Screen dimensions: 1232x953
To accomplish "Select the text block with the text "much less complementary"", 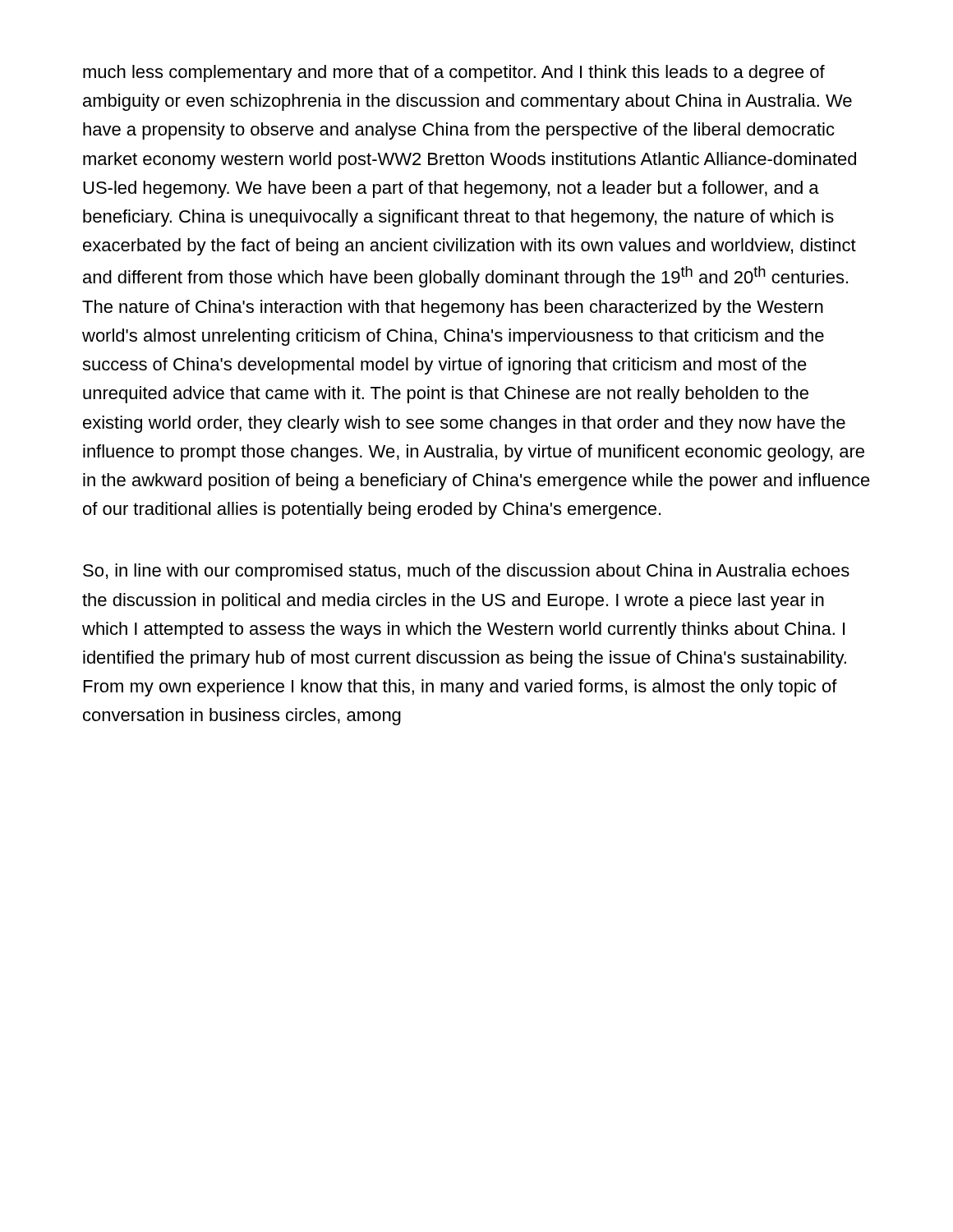I will point(476,290).
